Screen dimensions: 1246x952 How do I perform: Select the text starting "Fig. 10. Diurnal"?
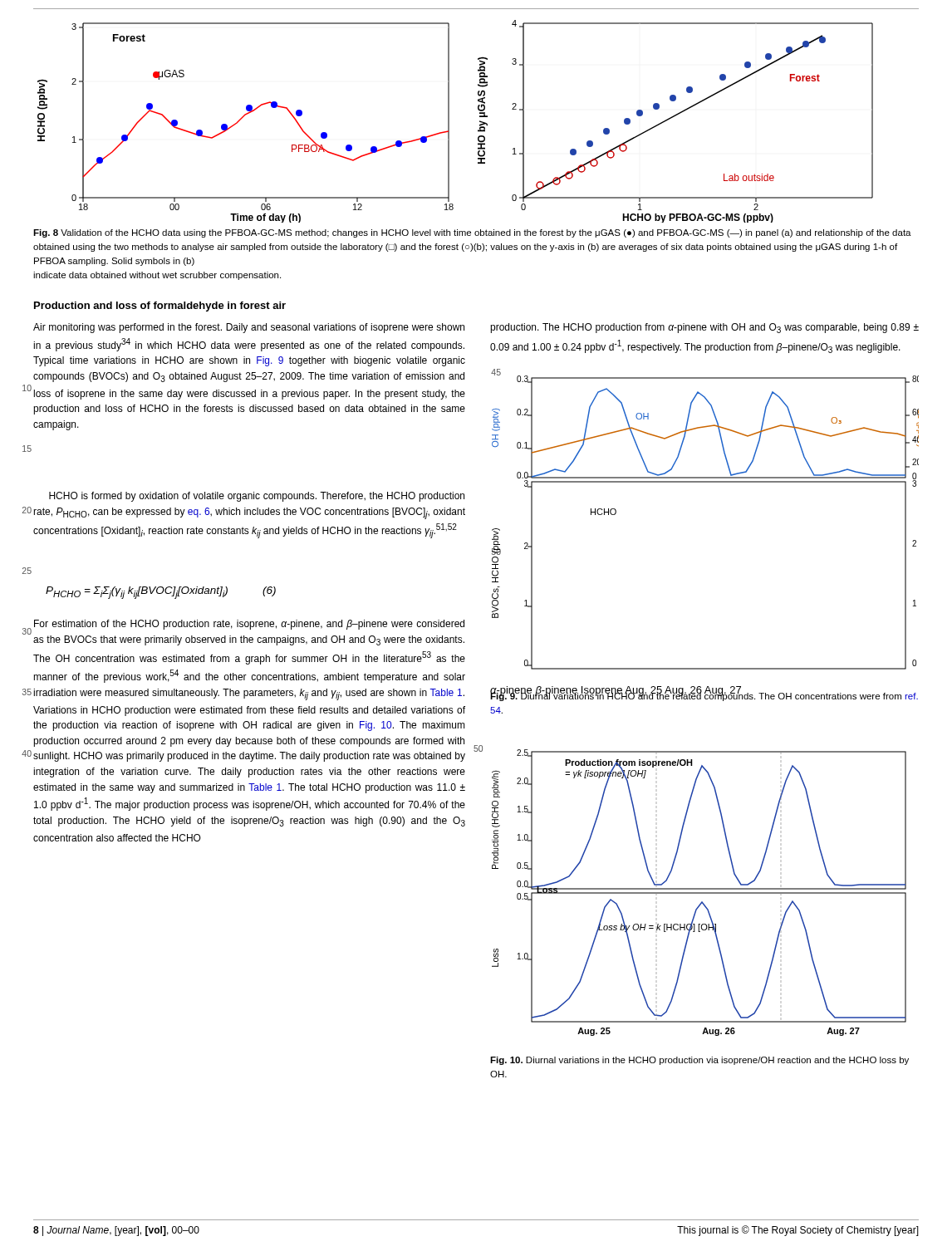tap(700, 1067)
